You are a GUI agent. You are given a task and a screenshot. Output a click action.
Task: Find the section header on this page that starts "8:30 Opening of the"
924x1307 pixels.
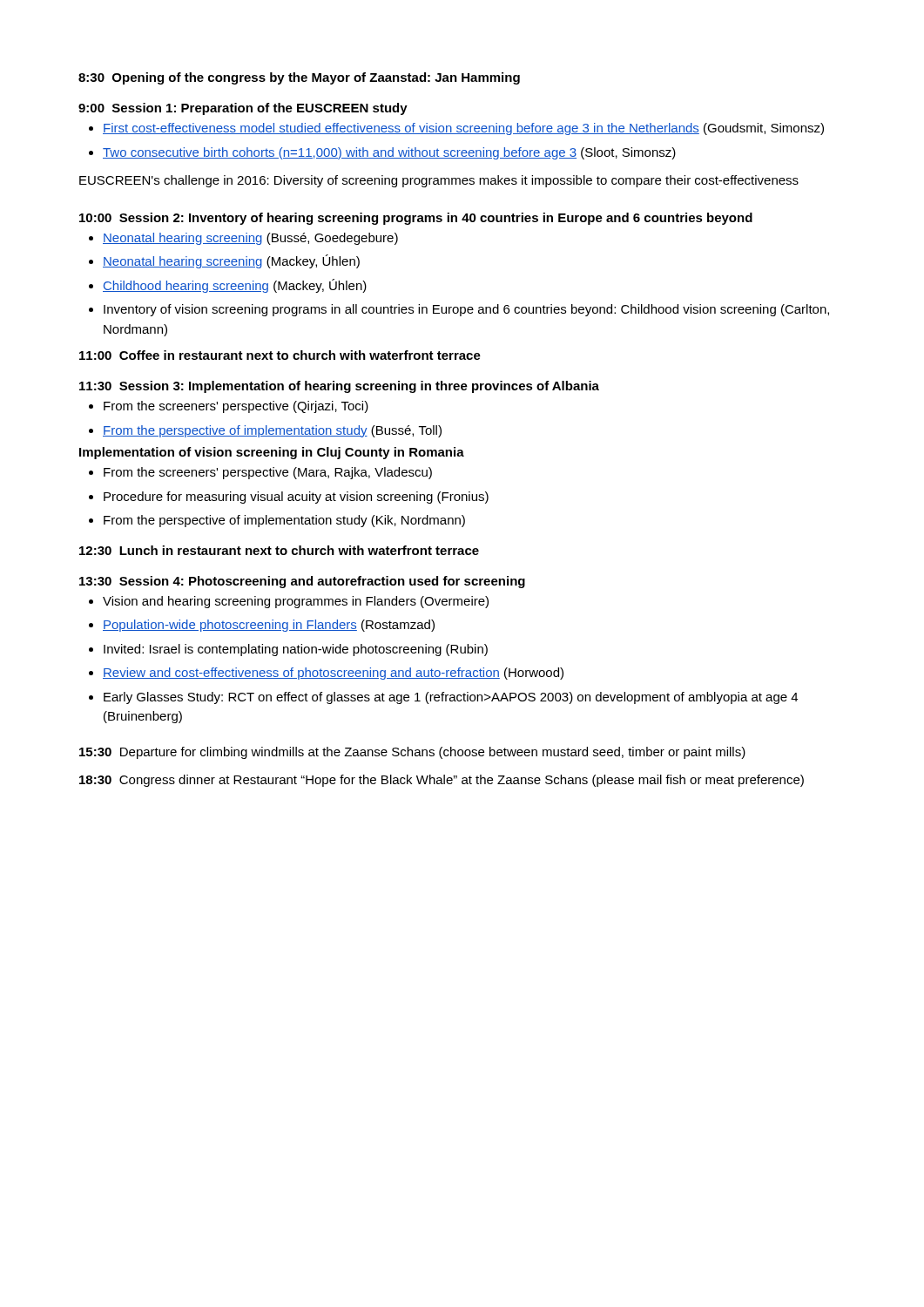(299, 77)
